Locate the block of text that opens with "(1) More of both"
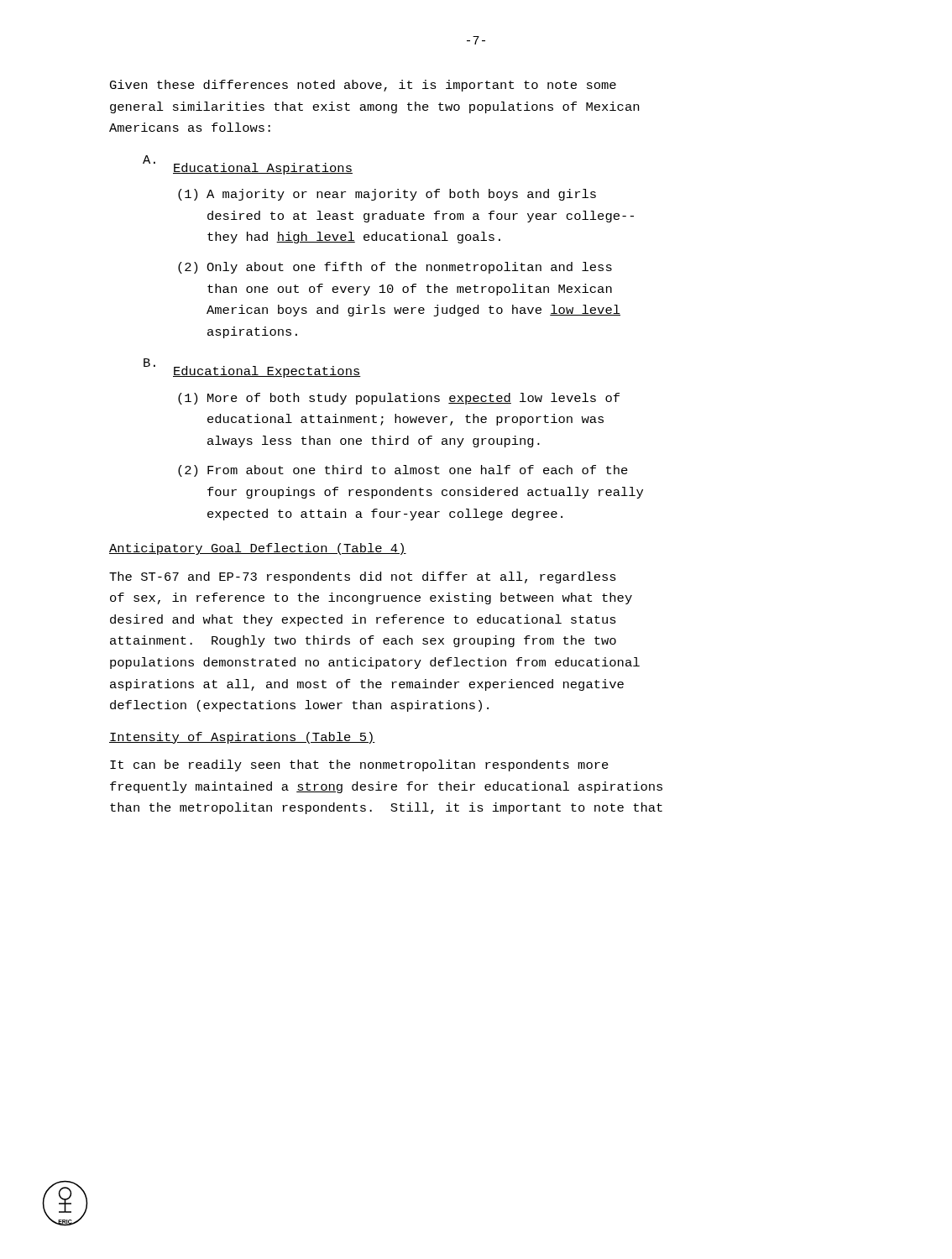Image resolution: width=952 pixels, height=1259 pixels. tap(531, 421)
